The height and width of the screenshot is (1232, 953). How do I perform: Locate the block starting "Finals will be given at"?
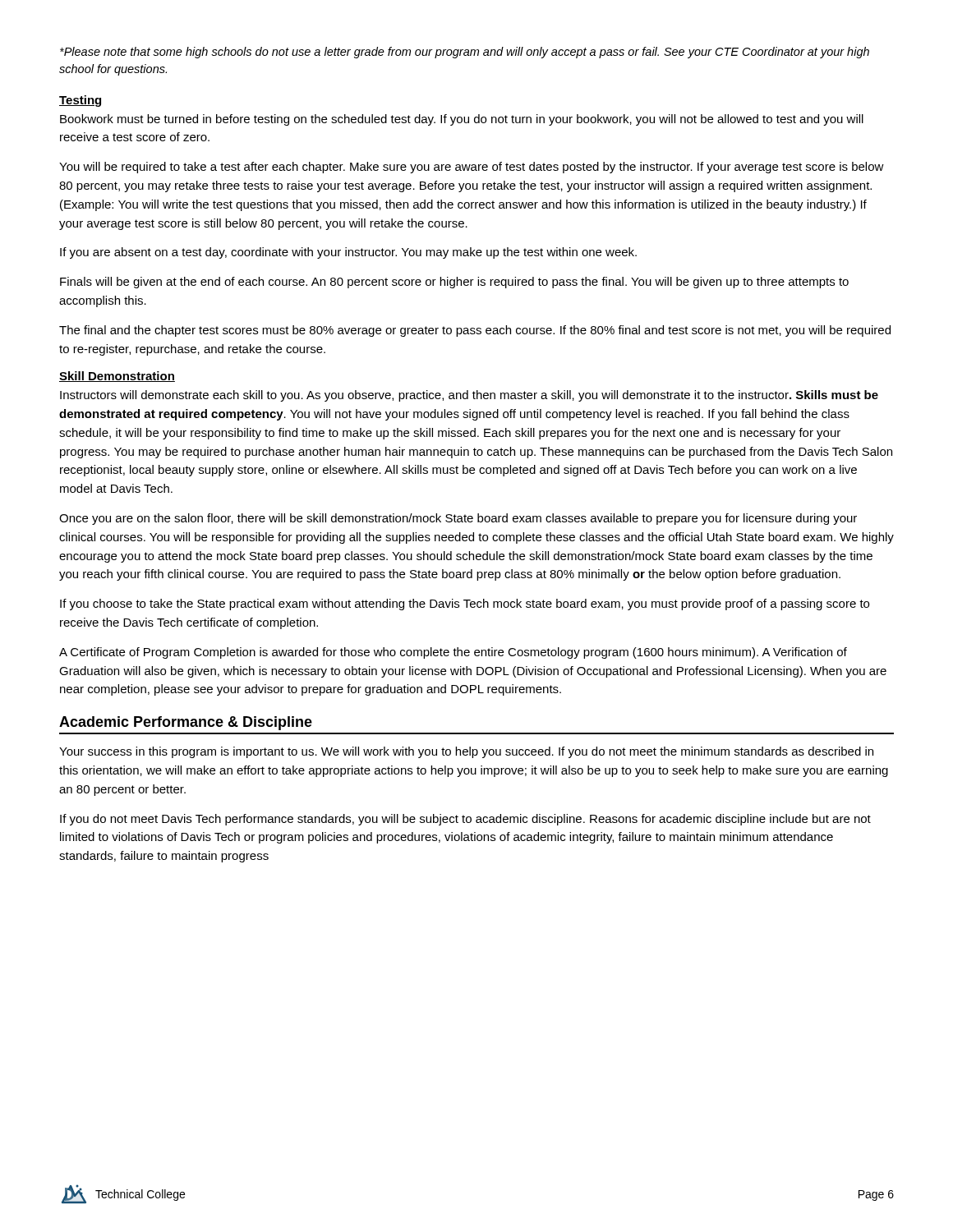point(476,291)
